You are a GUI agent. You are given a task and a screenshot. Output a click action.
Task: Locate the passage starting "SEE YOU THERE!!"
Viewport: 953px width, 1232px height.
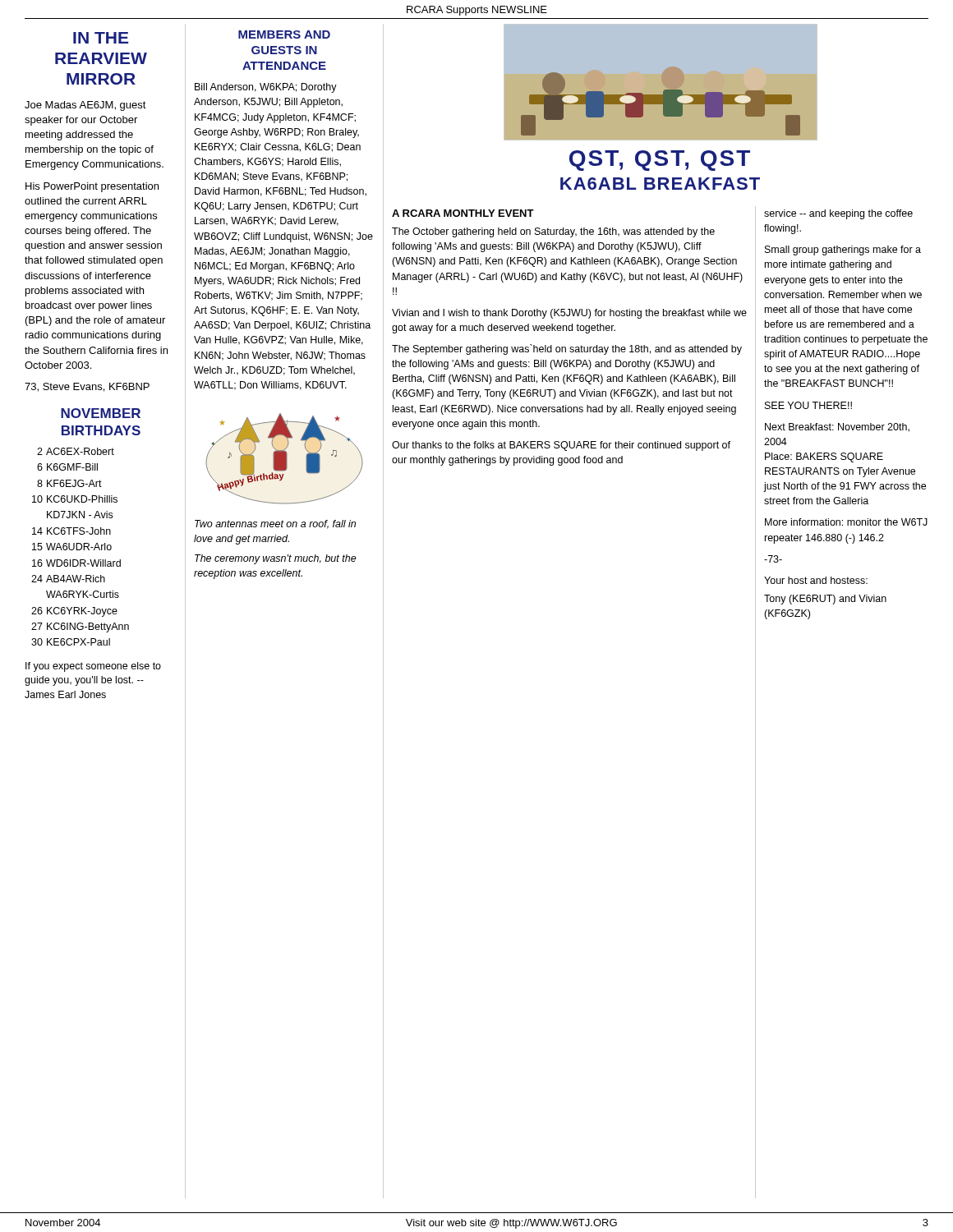pyautogui.click(x=808, y=405)
